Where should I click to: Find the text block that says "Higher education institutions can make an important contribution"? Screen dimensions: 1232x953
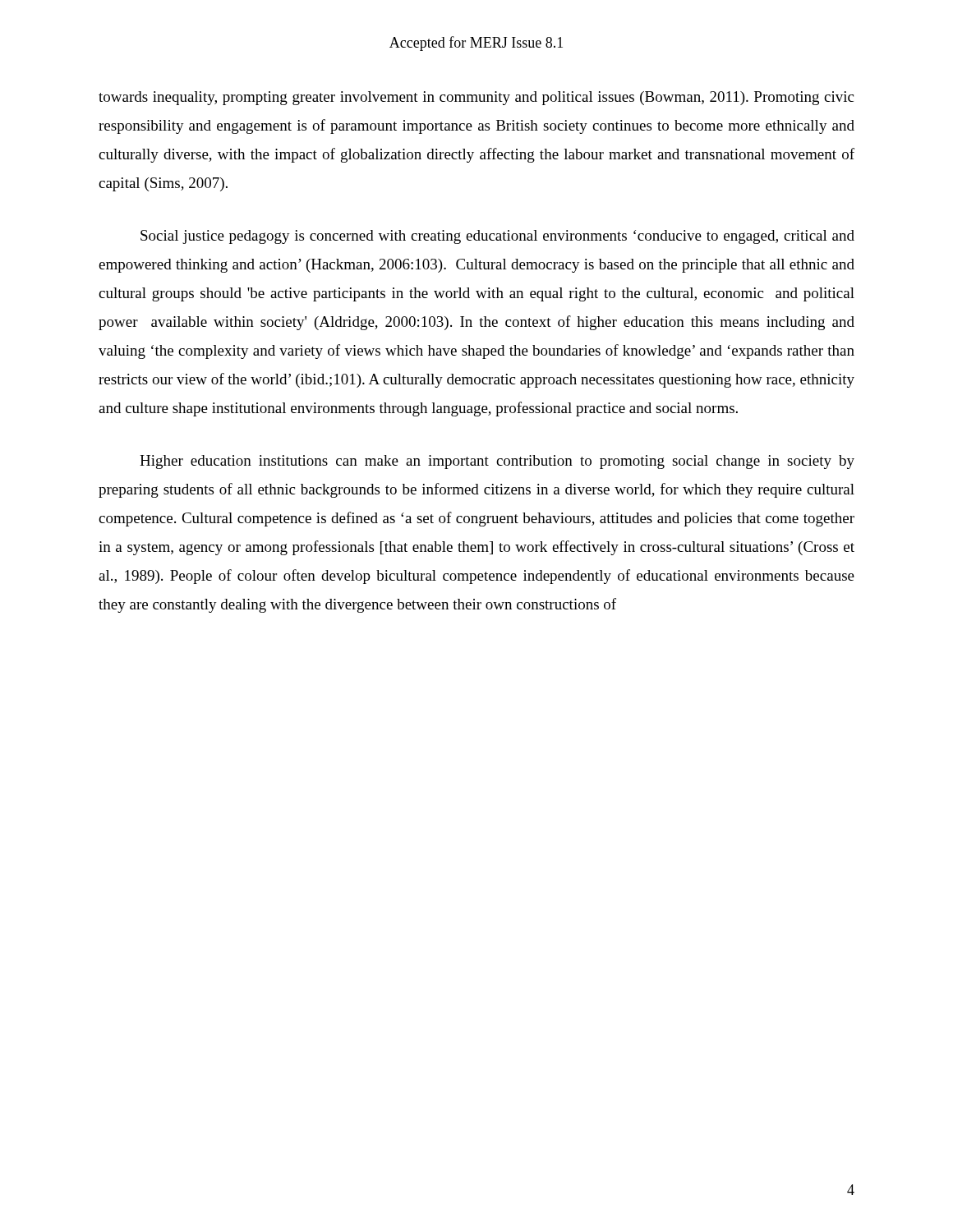coord(476,532)
